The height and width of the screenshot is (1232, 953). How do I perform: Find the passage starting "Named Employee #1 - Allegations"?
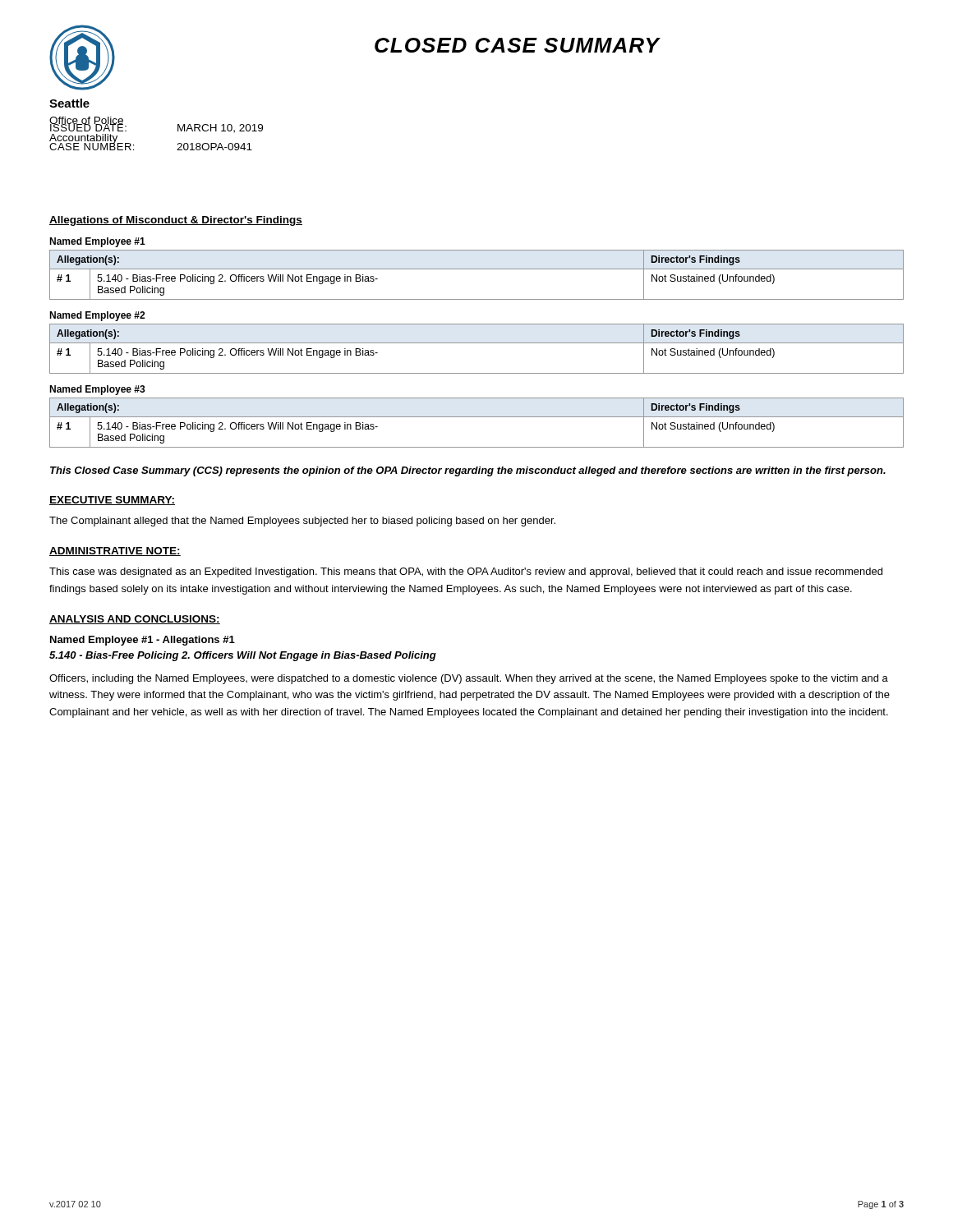point(243,647)
